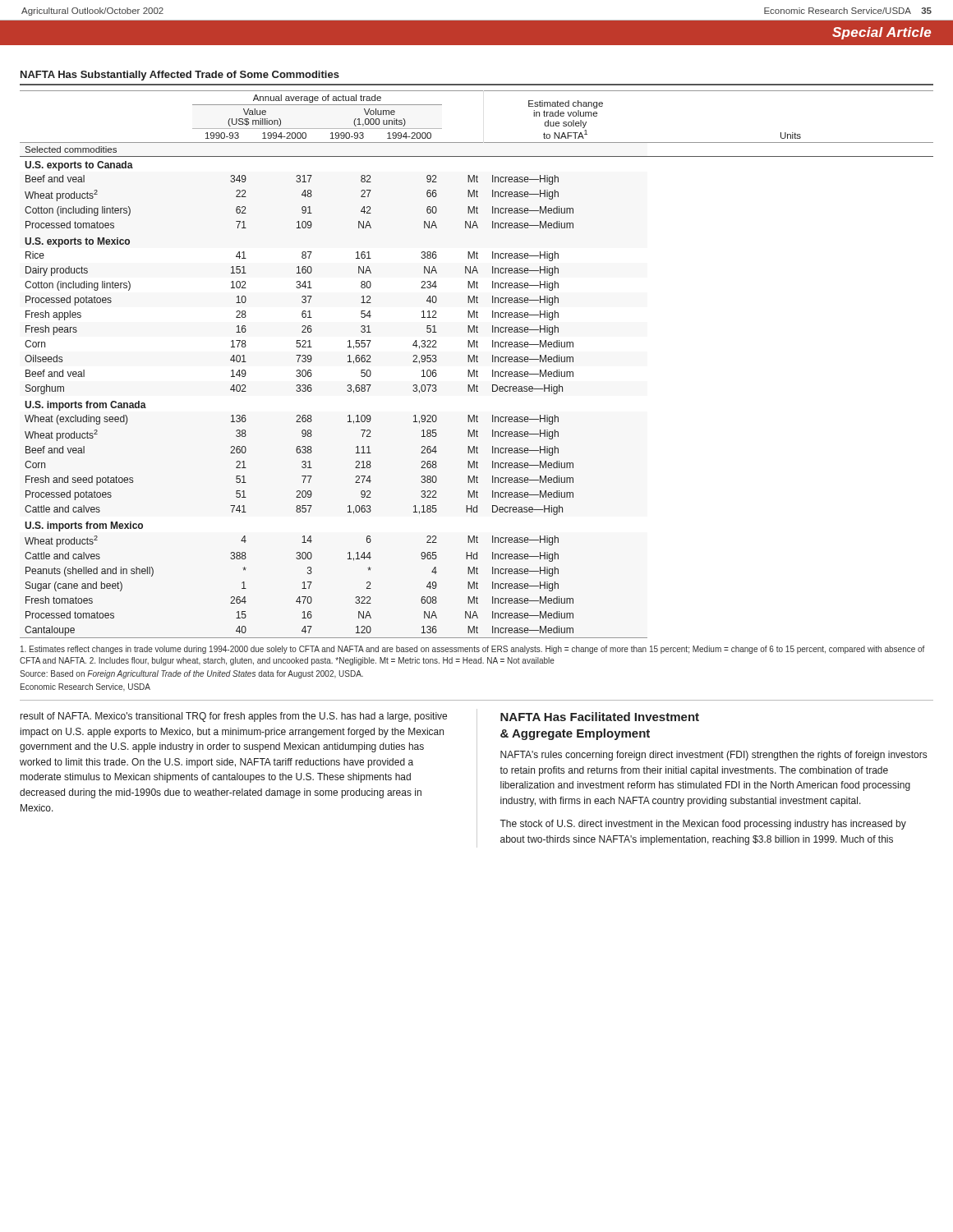953x1232 pixels.
Task: Click where it says "Economic Research Service, USDA"
Action: [x=85, y=687]
